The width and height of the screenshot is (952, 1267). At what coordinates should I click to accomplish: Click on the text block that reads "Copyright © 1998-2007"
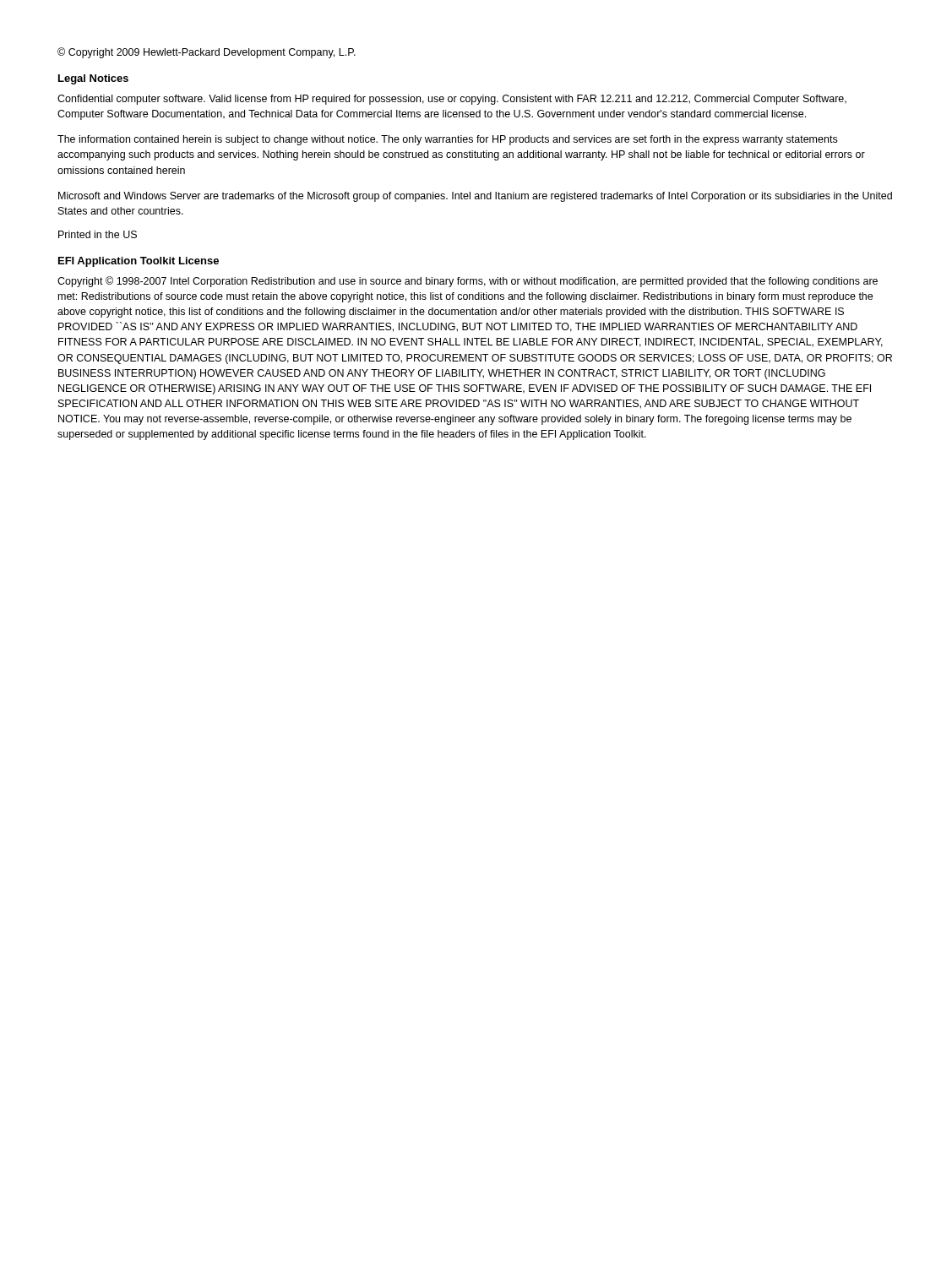pos(475,358)
